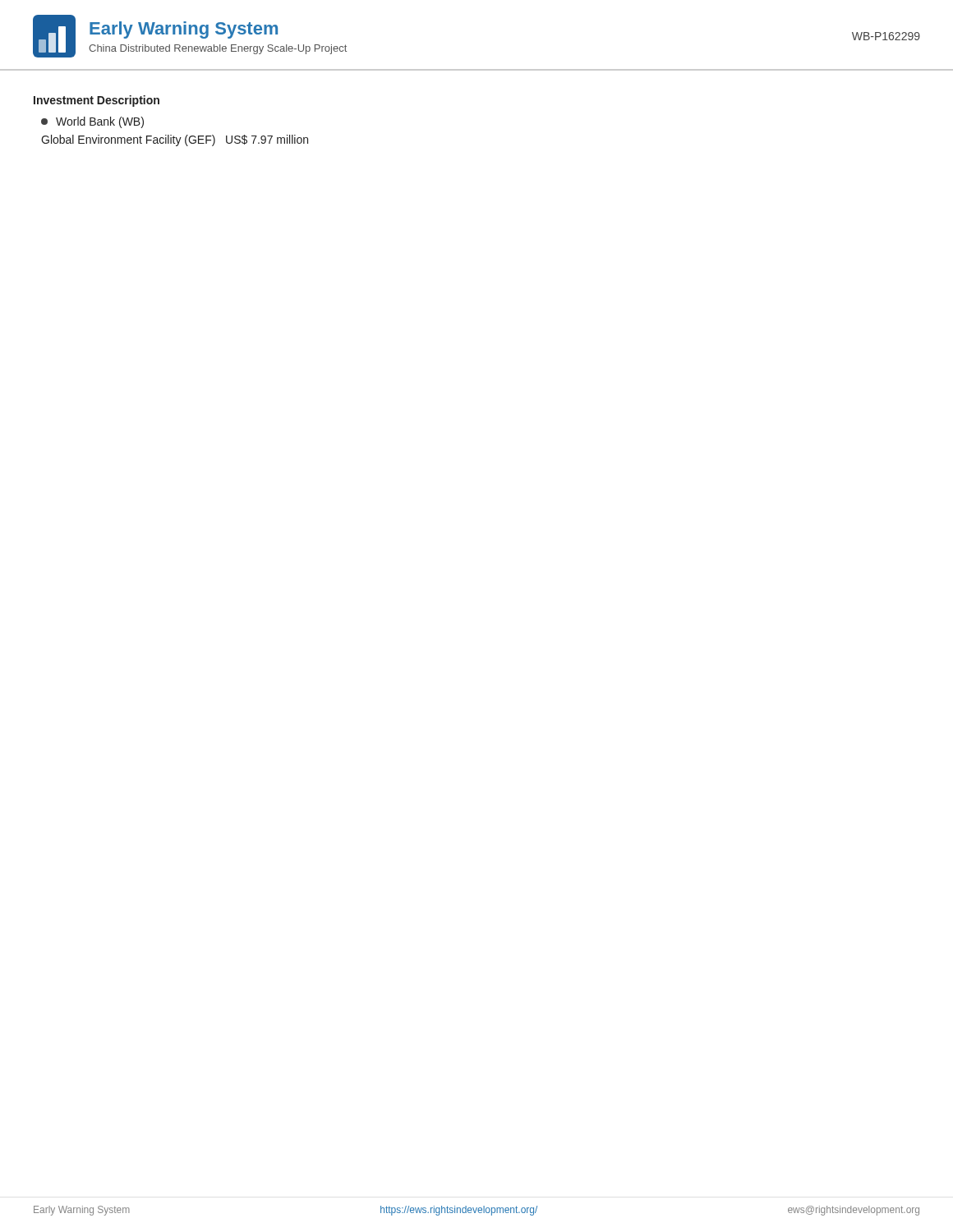Find the region starting "World Bank (WB)"
This screenshot has height=1232, width=953.
click(x=93, y=122)
